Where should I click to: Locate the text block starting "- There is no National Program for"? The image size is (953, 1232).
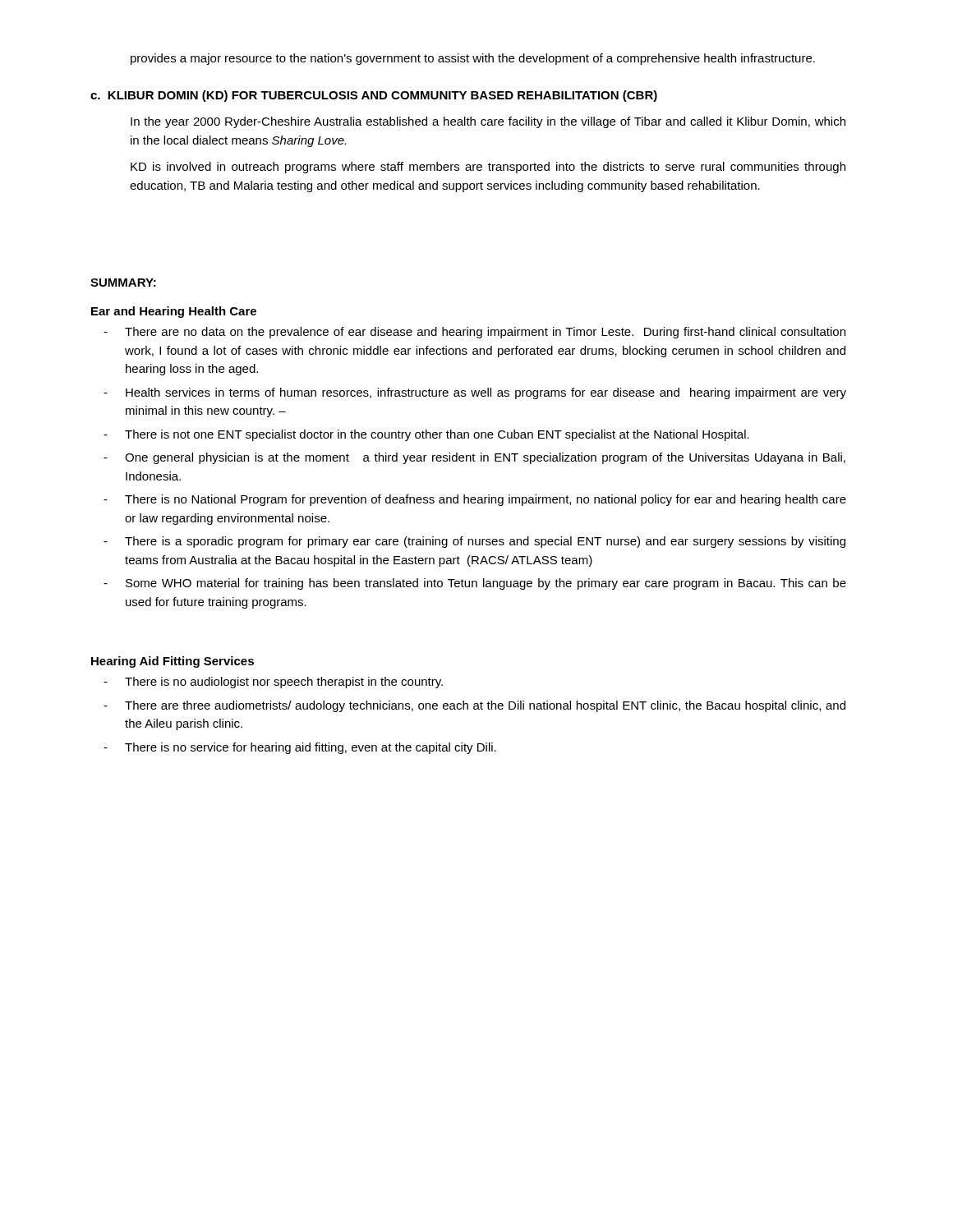click(475, 509)
